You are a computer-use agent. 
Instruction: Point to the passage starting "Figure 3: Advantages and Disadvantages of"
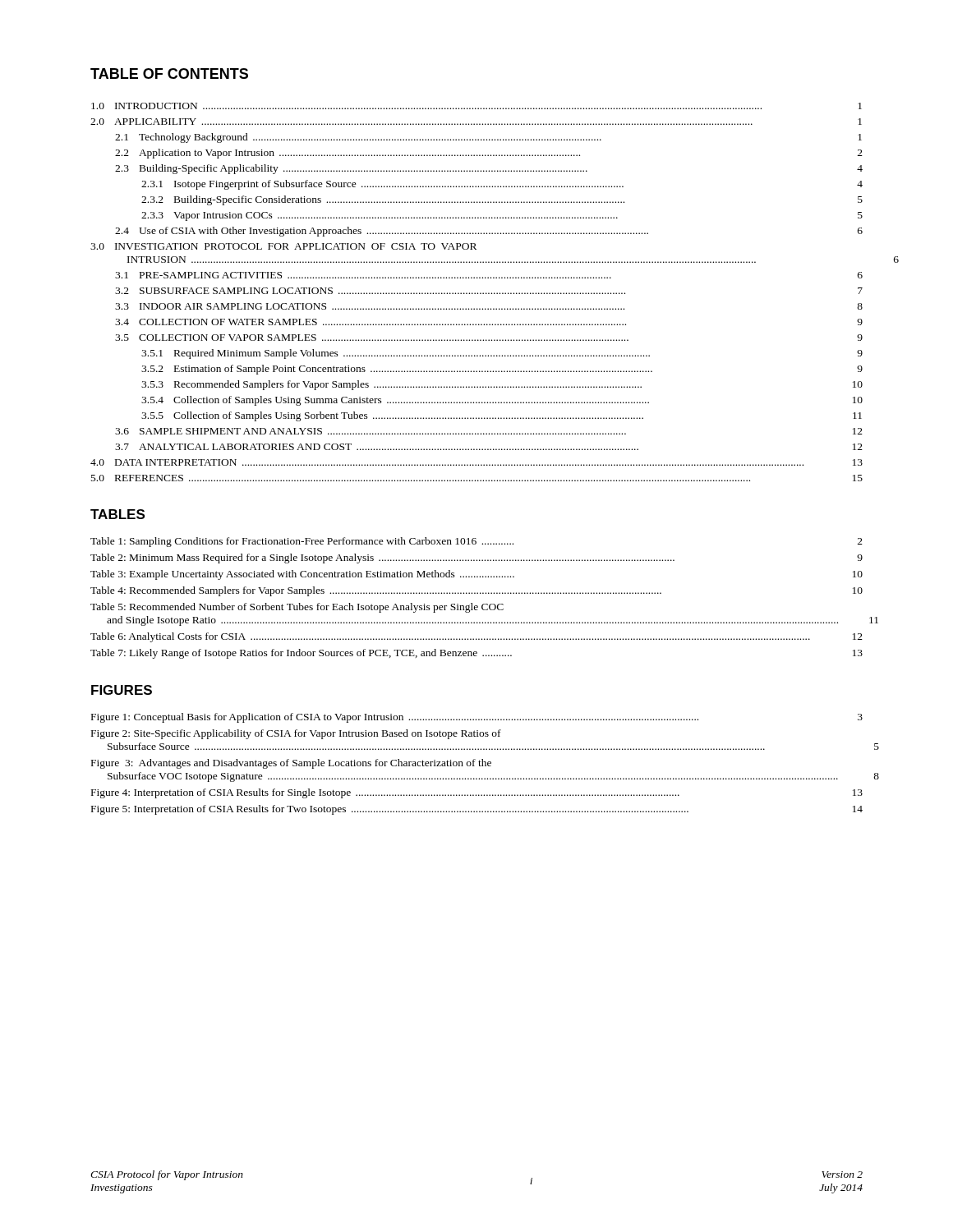(x=476, y=770)
